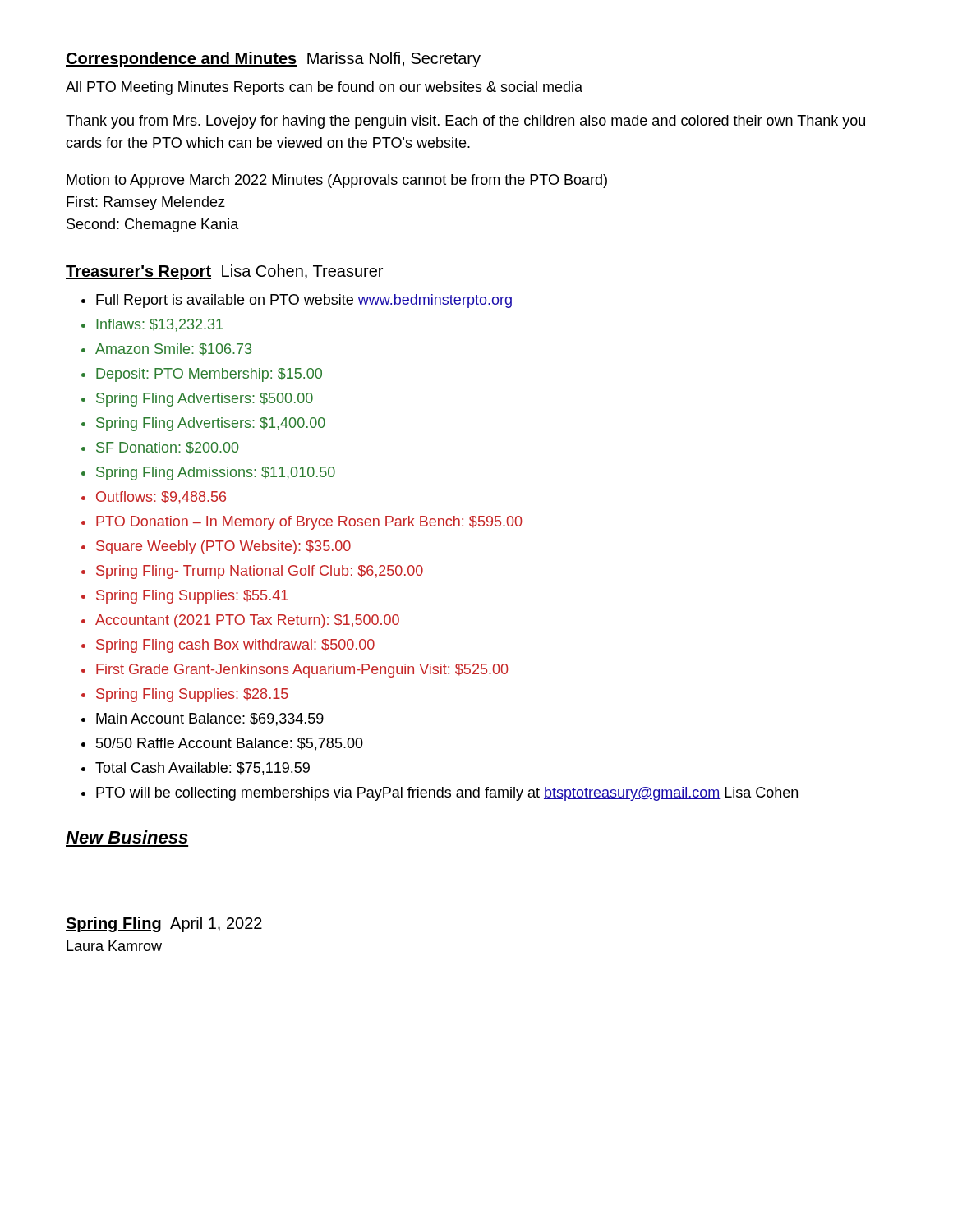Select the section header that reads "New Business"
Viewport: 953px width, 1232px height.
point(127,837)
